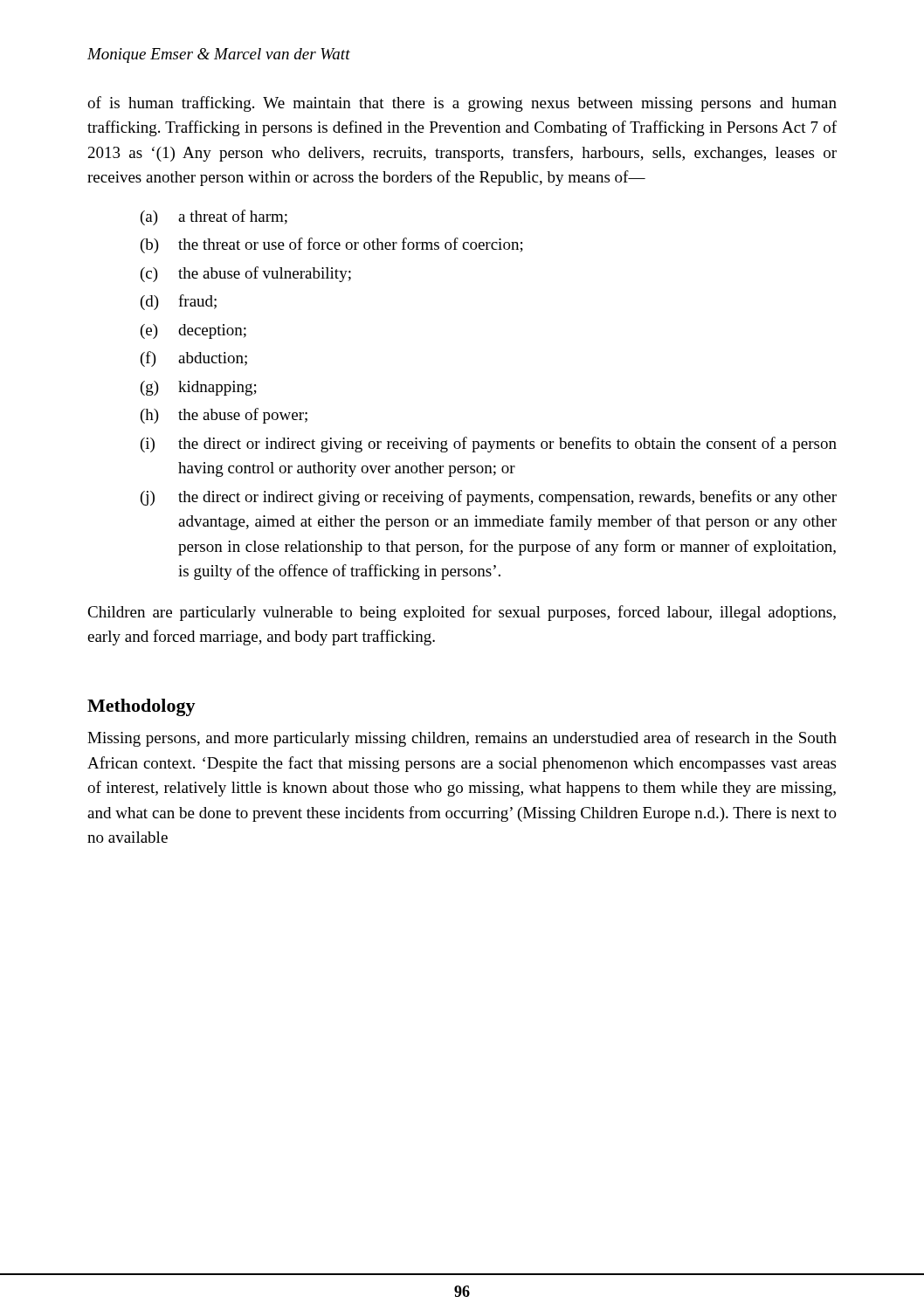Screen dimensions: 1310x924
Task: Find the block on this page that starts "of is human trafficking. We maintain that there"
Action: pos(462,140)
